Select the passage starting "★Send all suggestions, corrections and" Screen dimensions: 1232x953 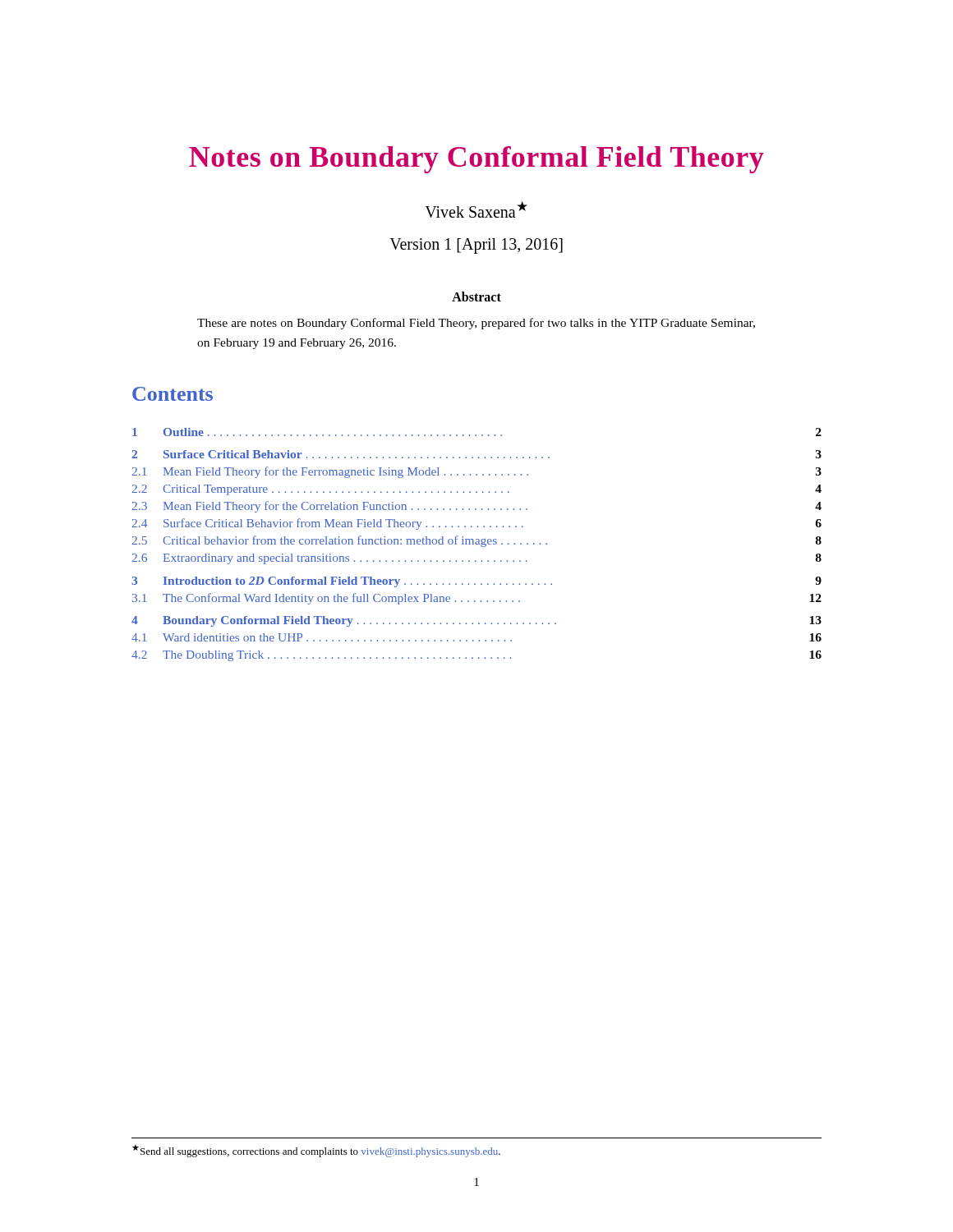[316, 1150]
